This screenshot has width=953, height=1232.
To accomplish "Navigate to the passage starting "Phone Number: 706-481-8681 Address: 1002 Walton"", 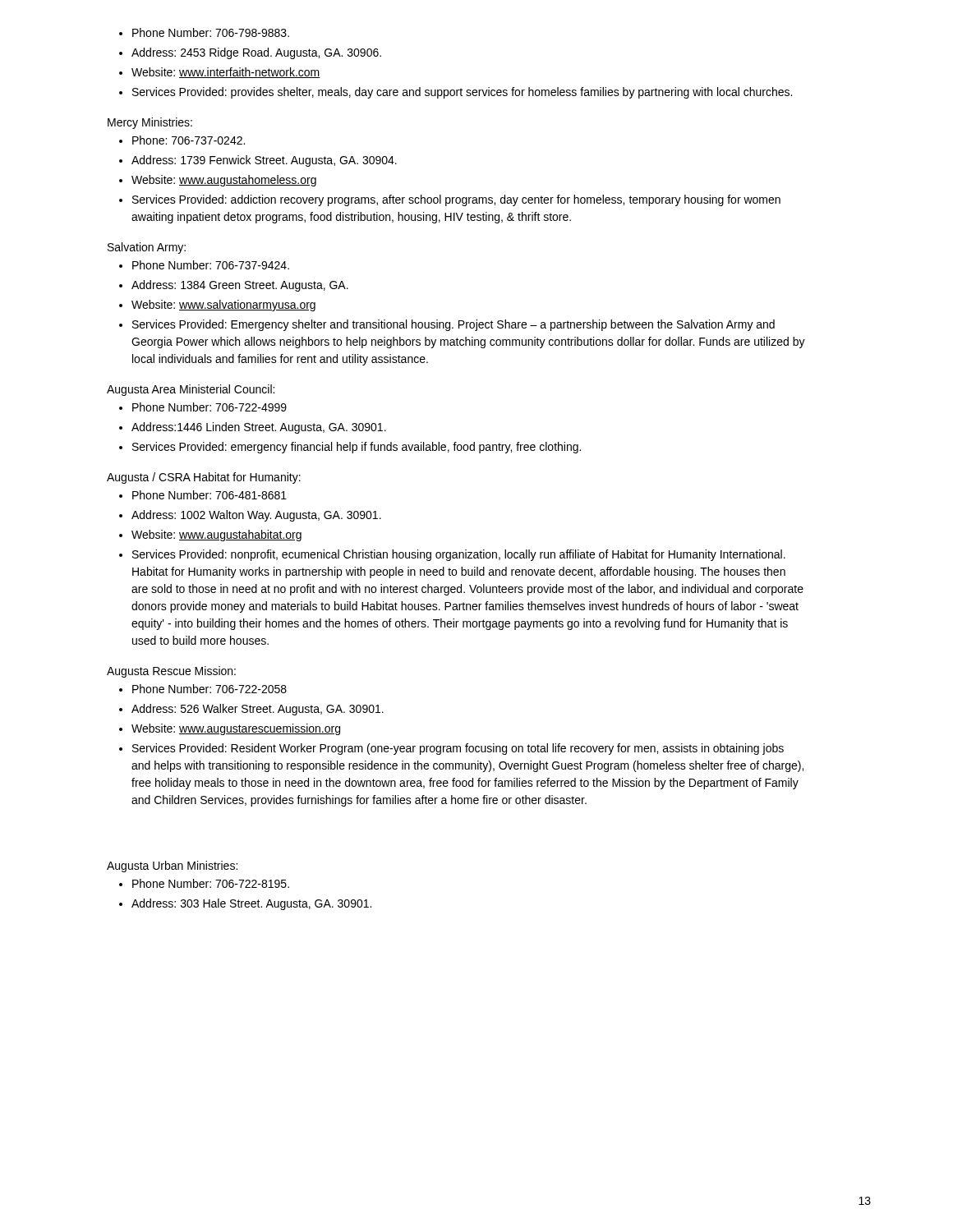I will 456,568.
